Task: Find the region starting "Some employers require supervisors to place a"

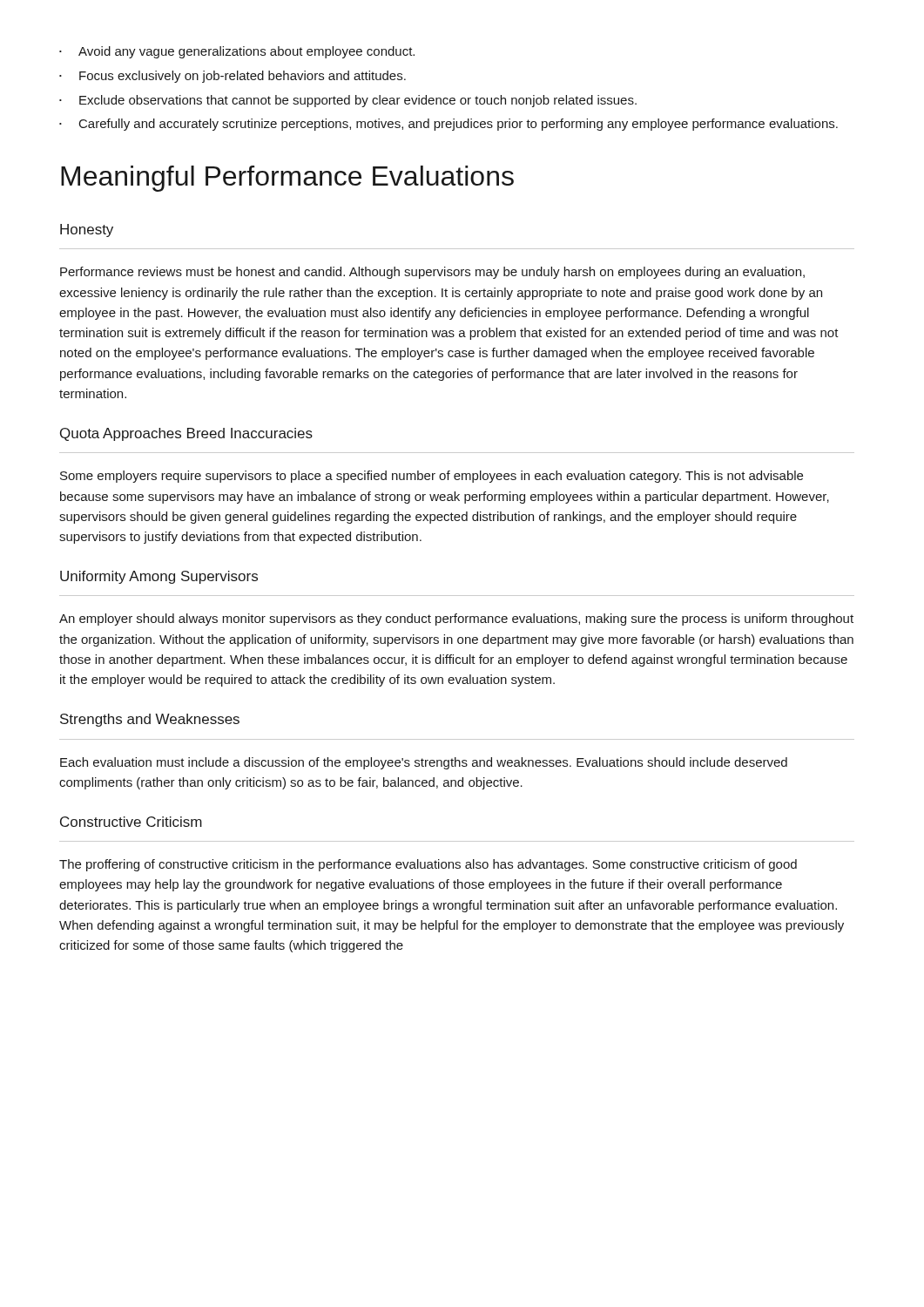Action: click(444, 506)
